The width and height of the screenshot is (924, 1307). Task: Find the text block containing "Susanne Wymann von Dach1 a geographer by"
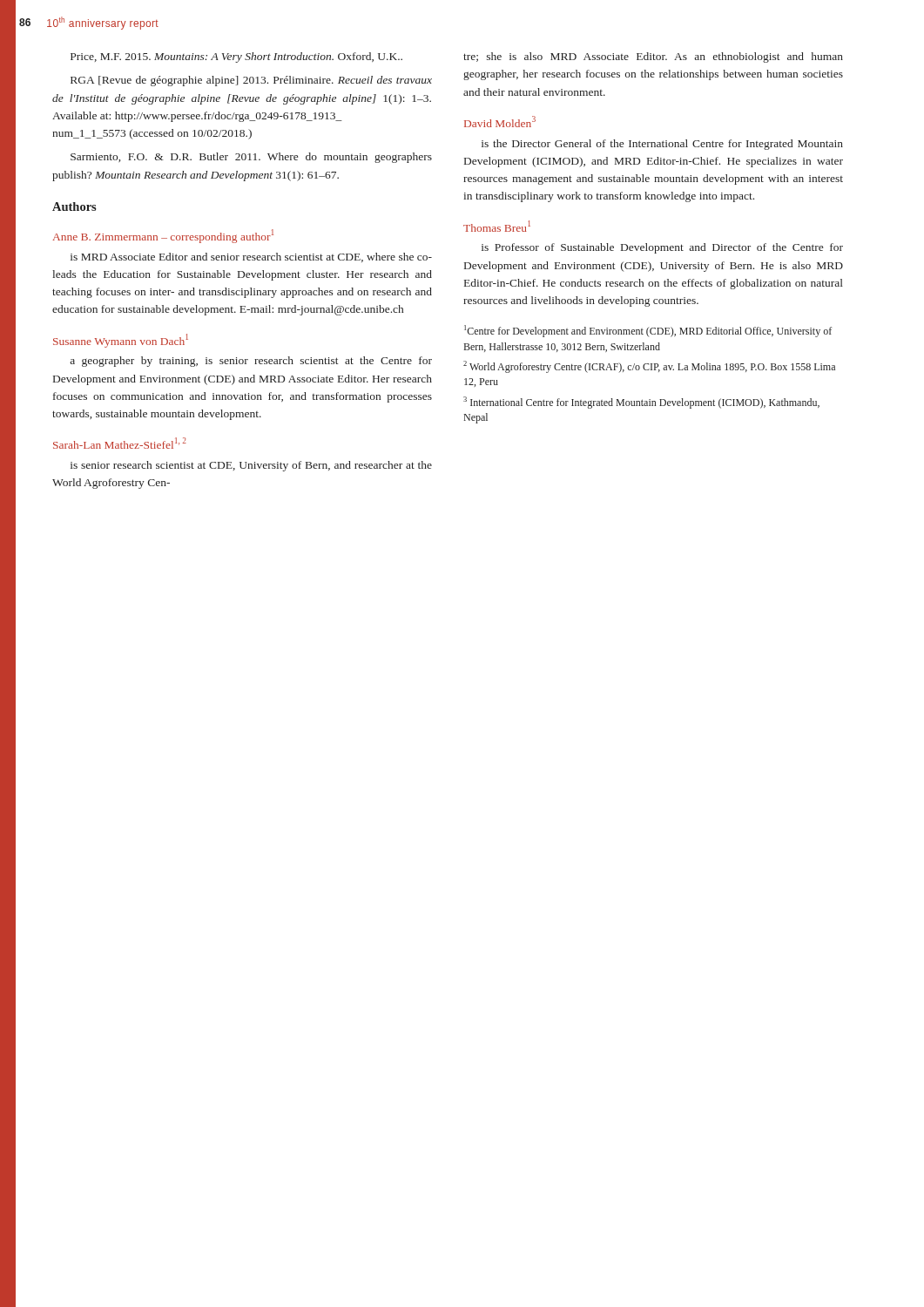pos(242,377)
